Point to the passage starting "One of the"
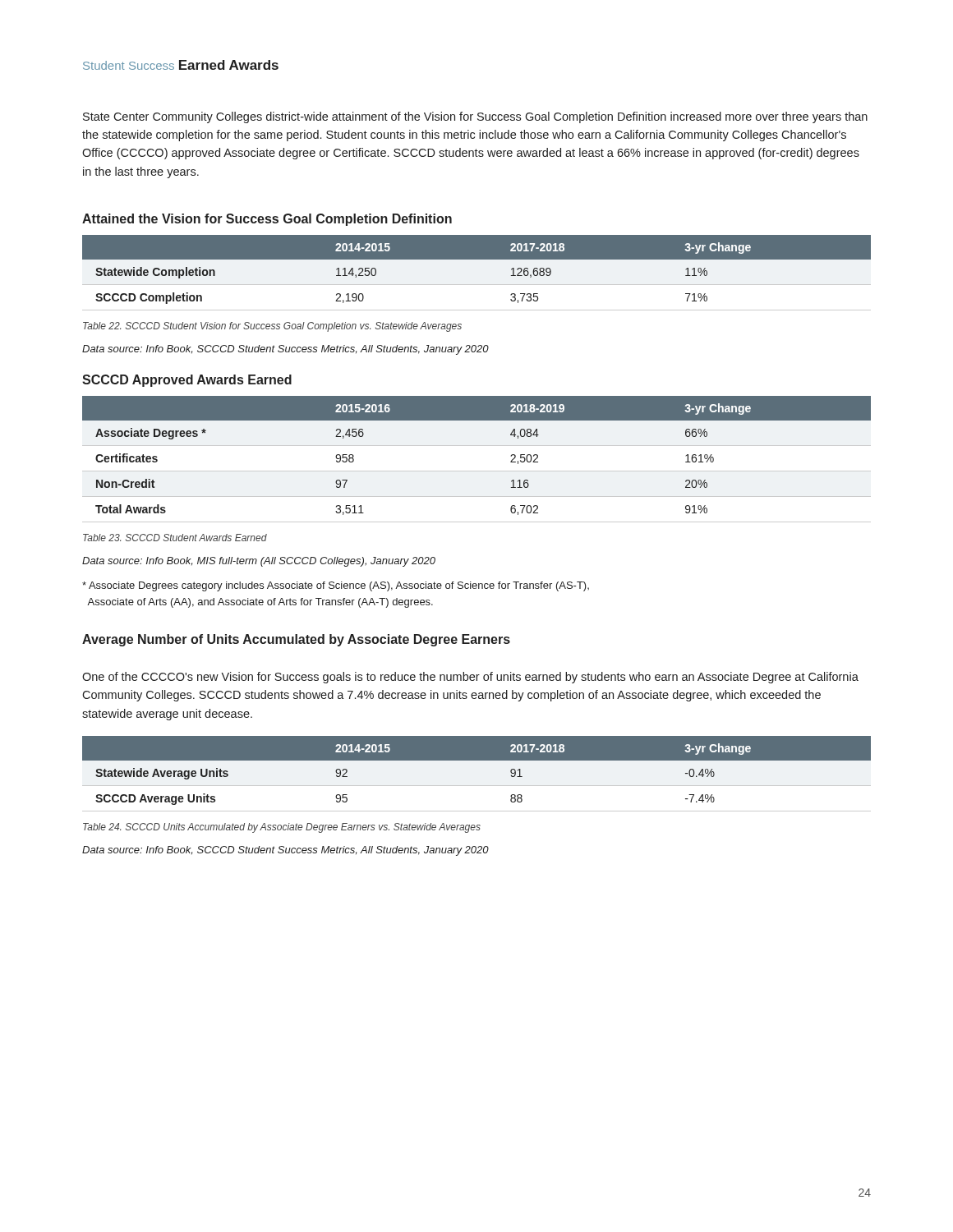The image size is (953, 1232). tap(476, 695)
